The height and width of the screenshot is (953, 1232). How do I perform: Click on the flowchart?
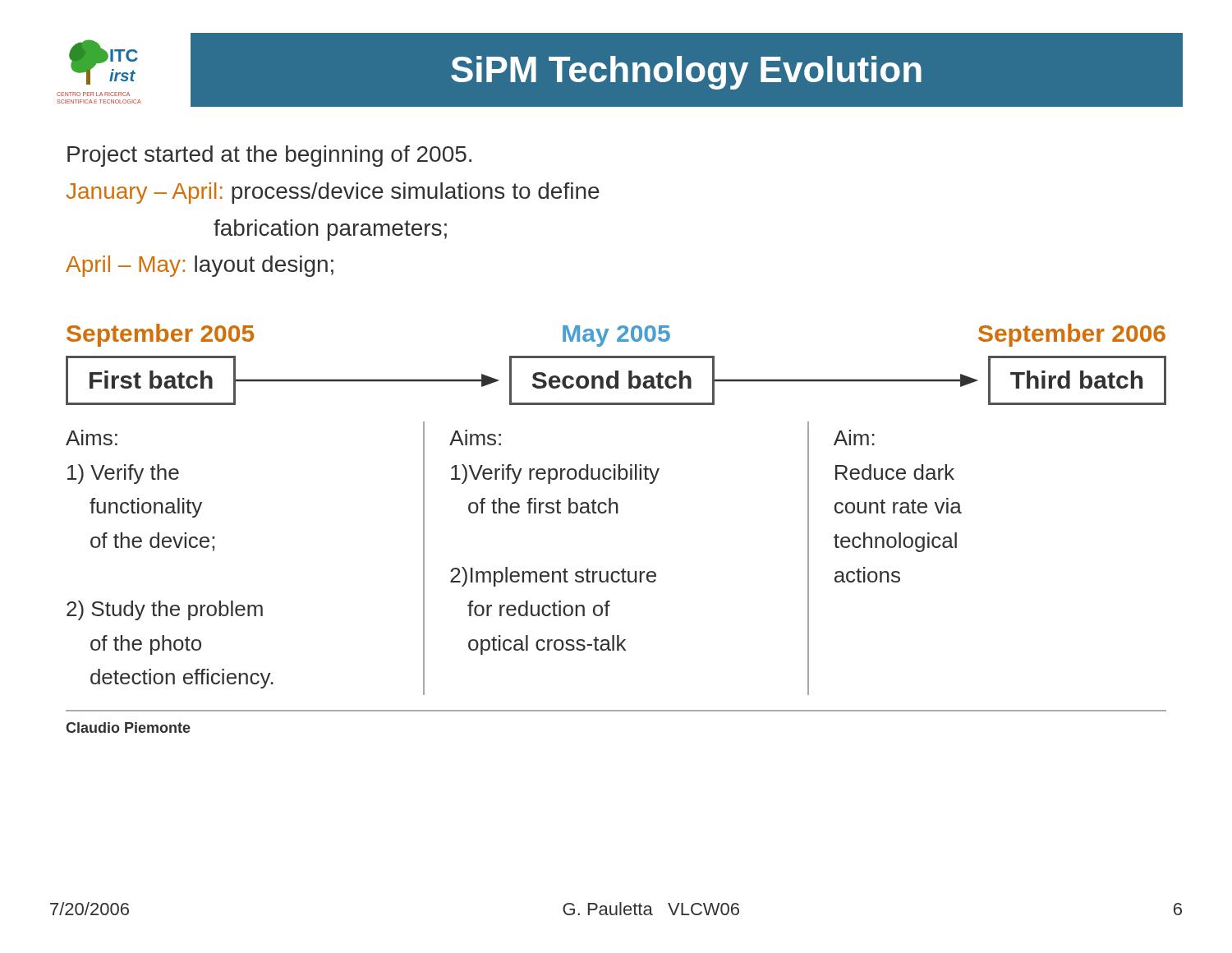(616, 516)
